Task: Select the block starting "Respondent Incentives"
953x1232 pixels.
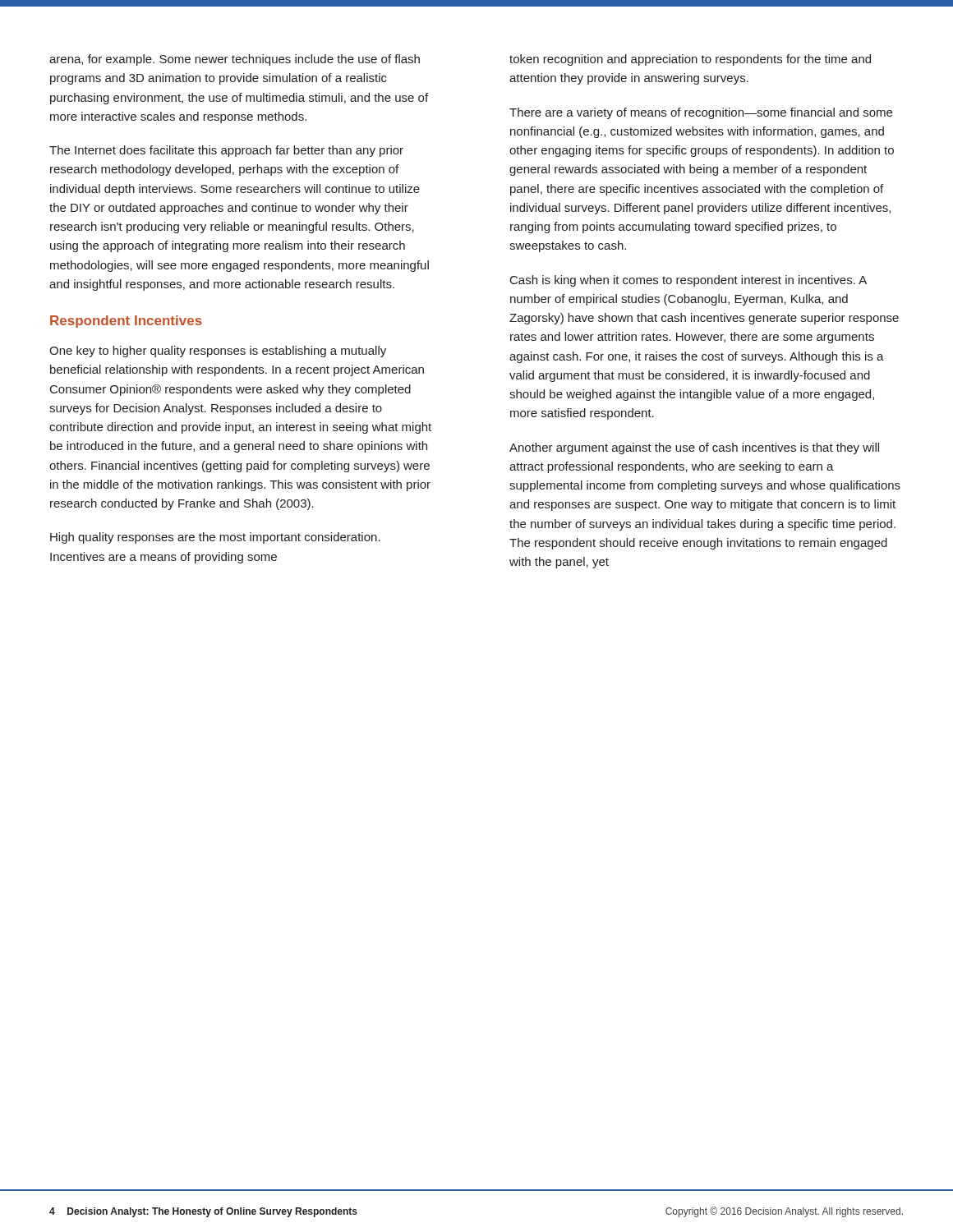Action: 126,321
